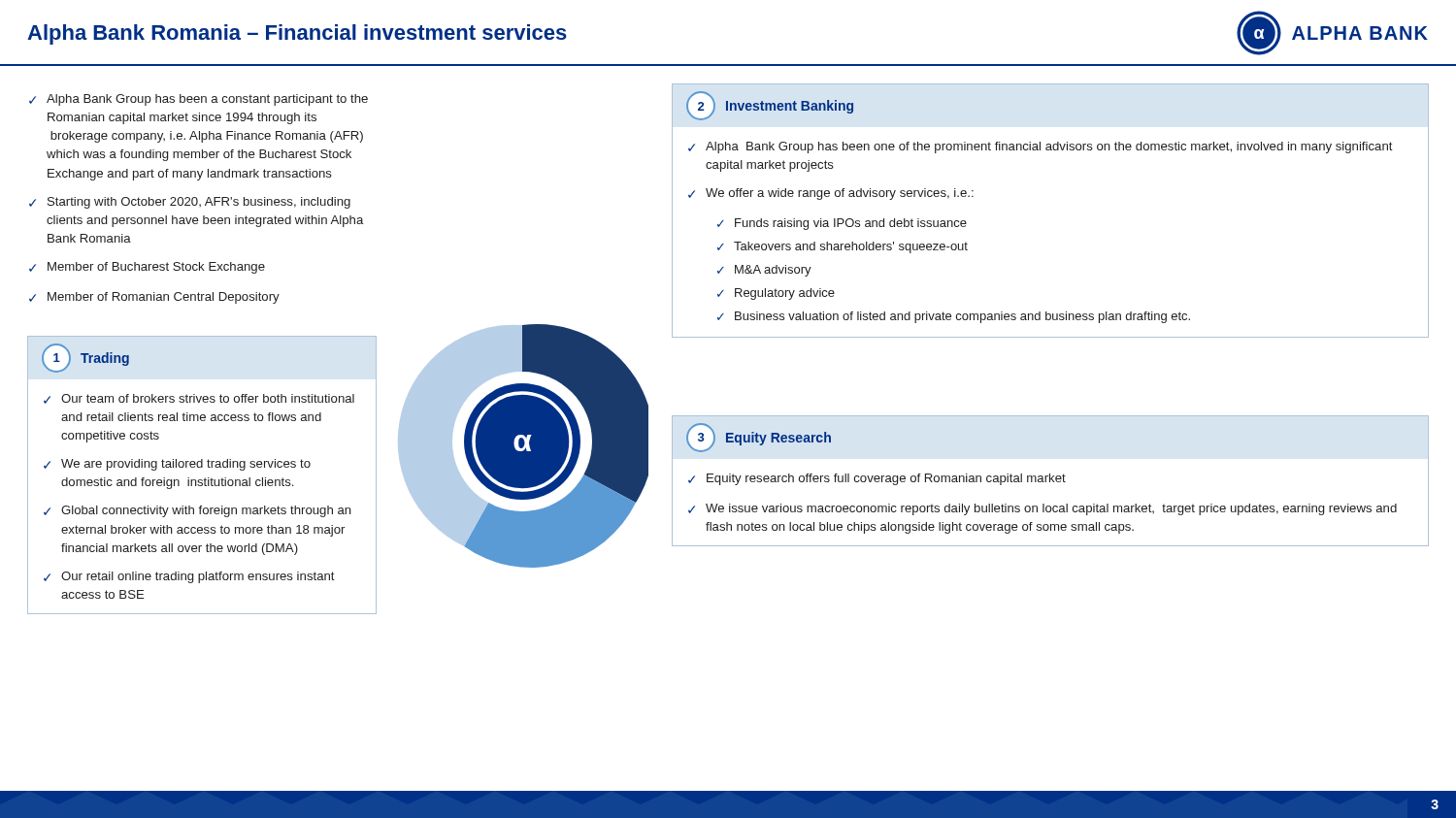Select the list item containing "✓ Member of Bucharest Stock Exchange"

point(146,268)
